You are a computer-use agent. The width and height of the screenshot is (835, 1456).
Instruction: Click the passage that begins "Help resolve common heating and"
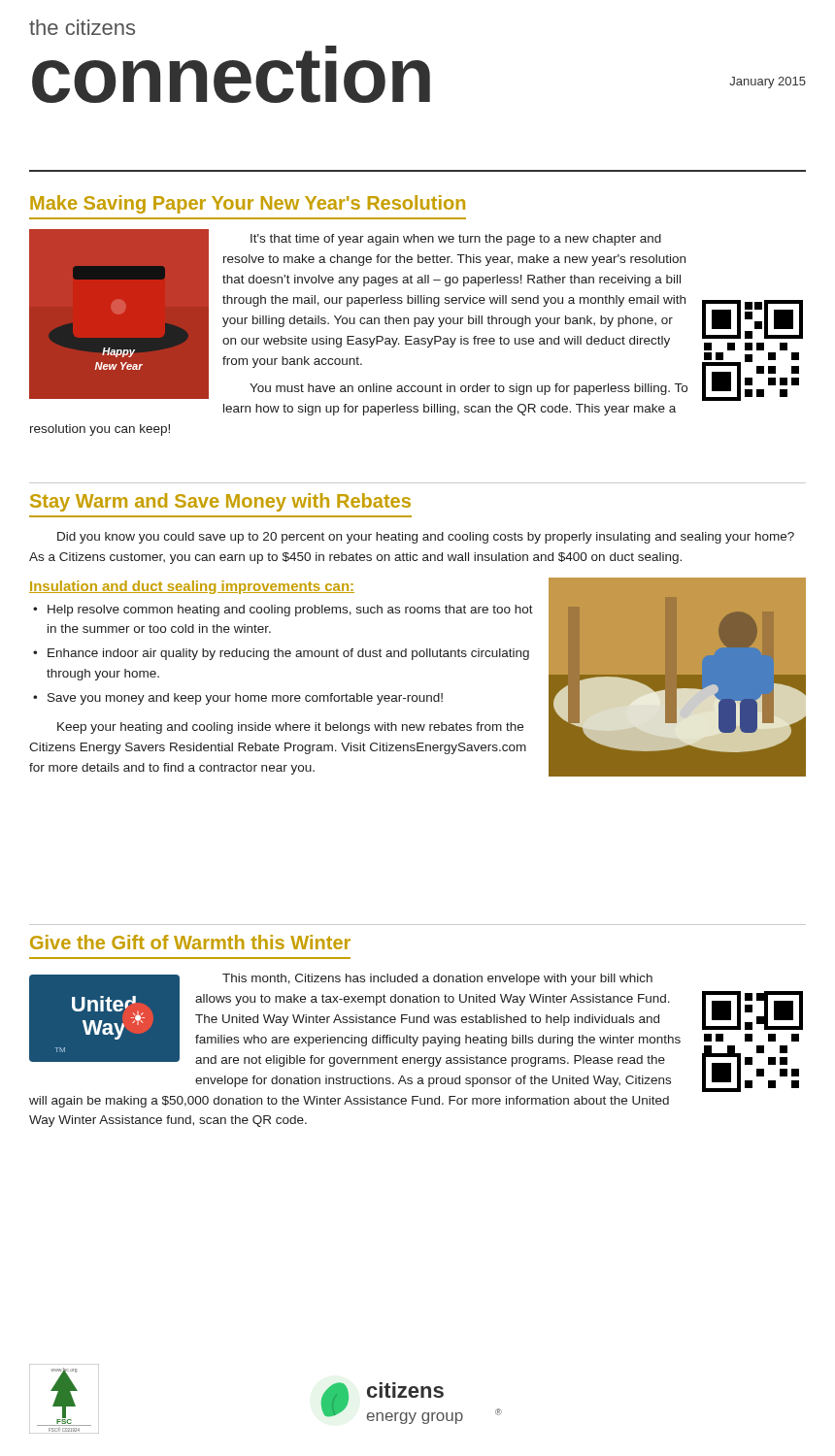pos(290,619)
